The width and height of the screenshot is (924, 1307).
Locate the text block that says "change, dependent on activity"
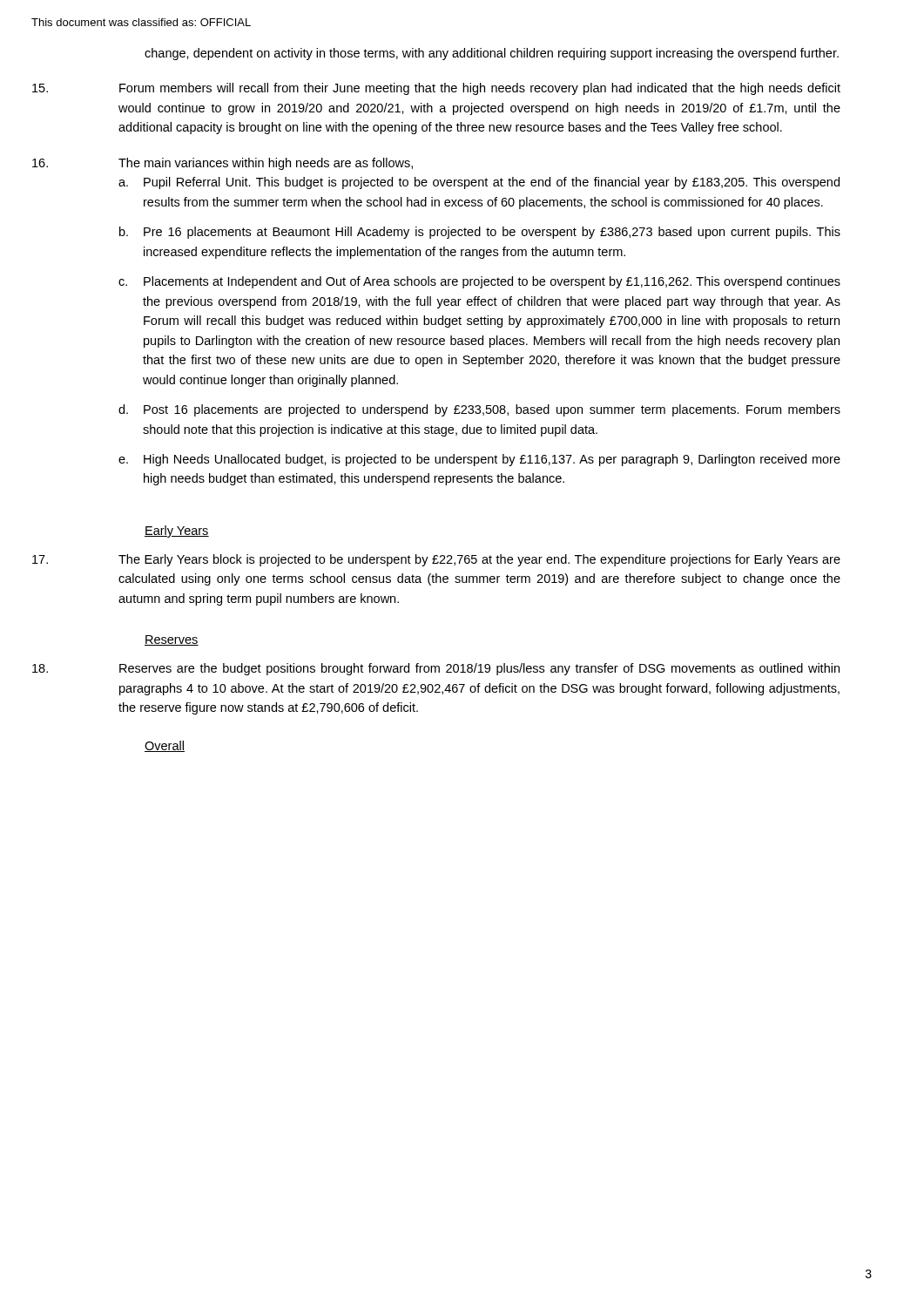[x=492, y=53]
